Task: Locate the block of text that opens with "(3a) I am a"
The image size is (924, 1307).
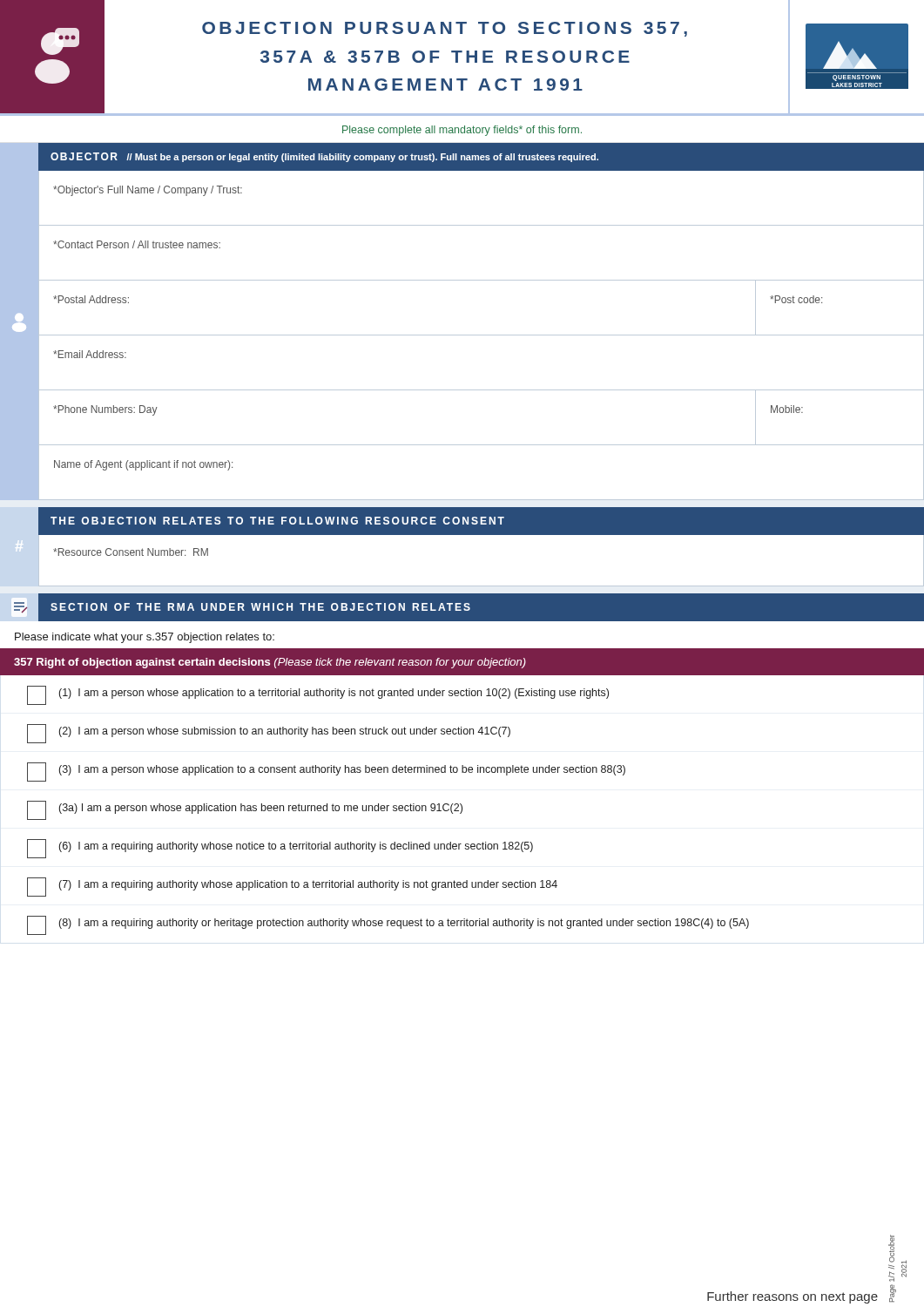Action: tap(245, 810)
